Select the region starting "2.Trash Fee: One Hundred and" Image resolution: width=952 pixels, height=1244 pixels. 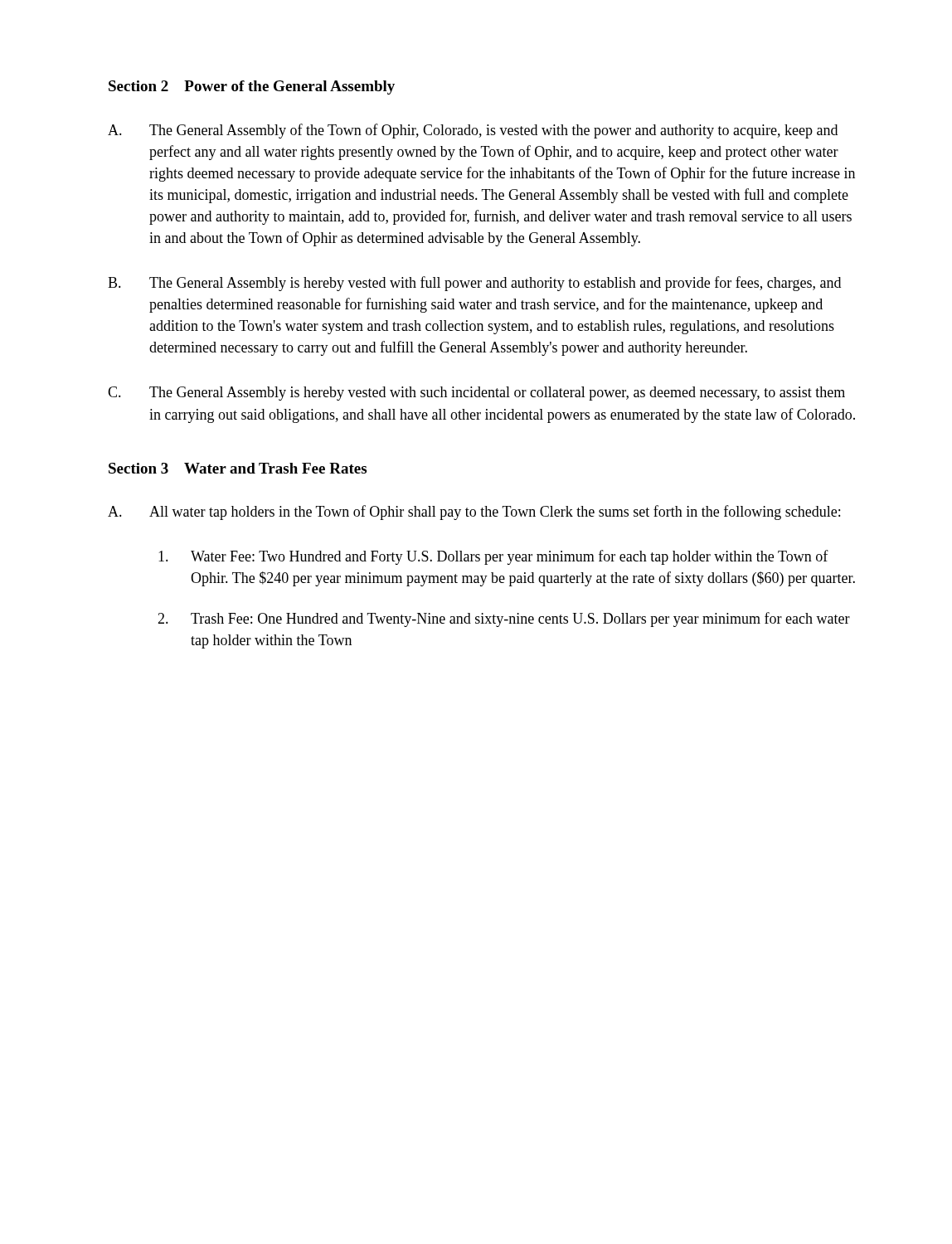click(507, 629)
